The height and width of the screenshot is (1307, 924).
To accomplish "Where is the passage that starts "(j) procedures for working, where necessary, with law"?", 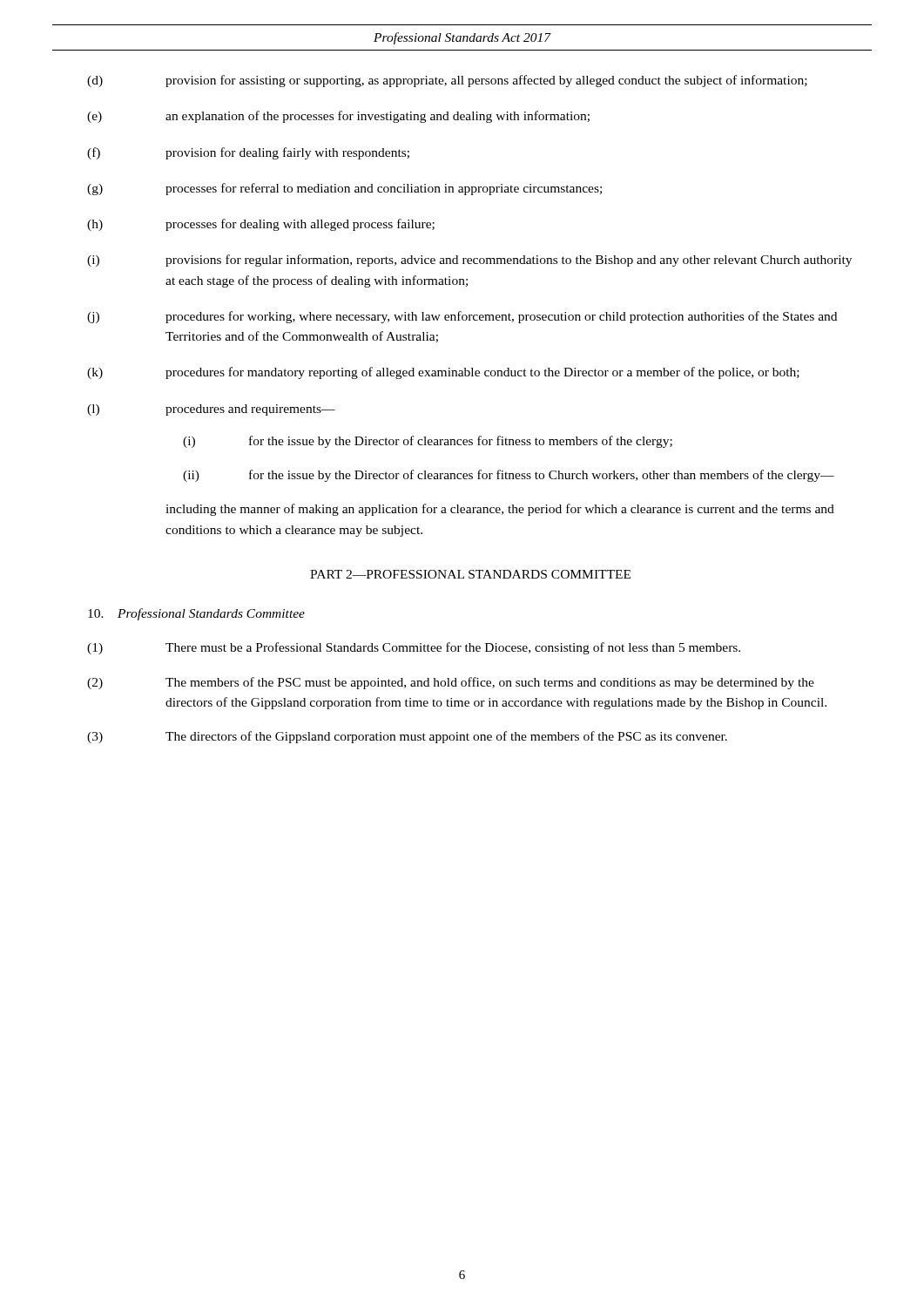I will point(471,326).
